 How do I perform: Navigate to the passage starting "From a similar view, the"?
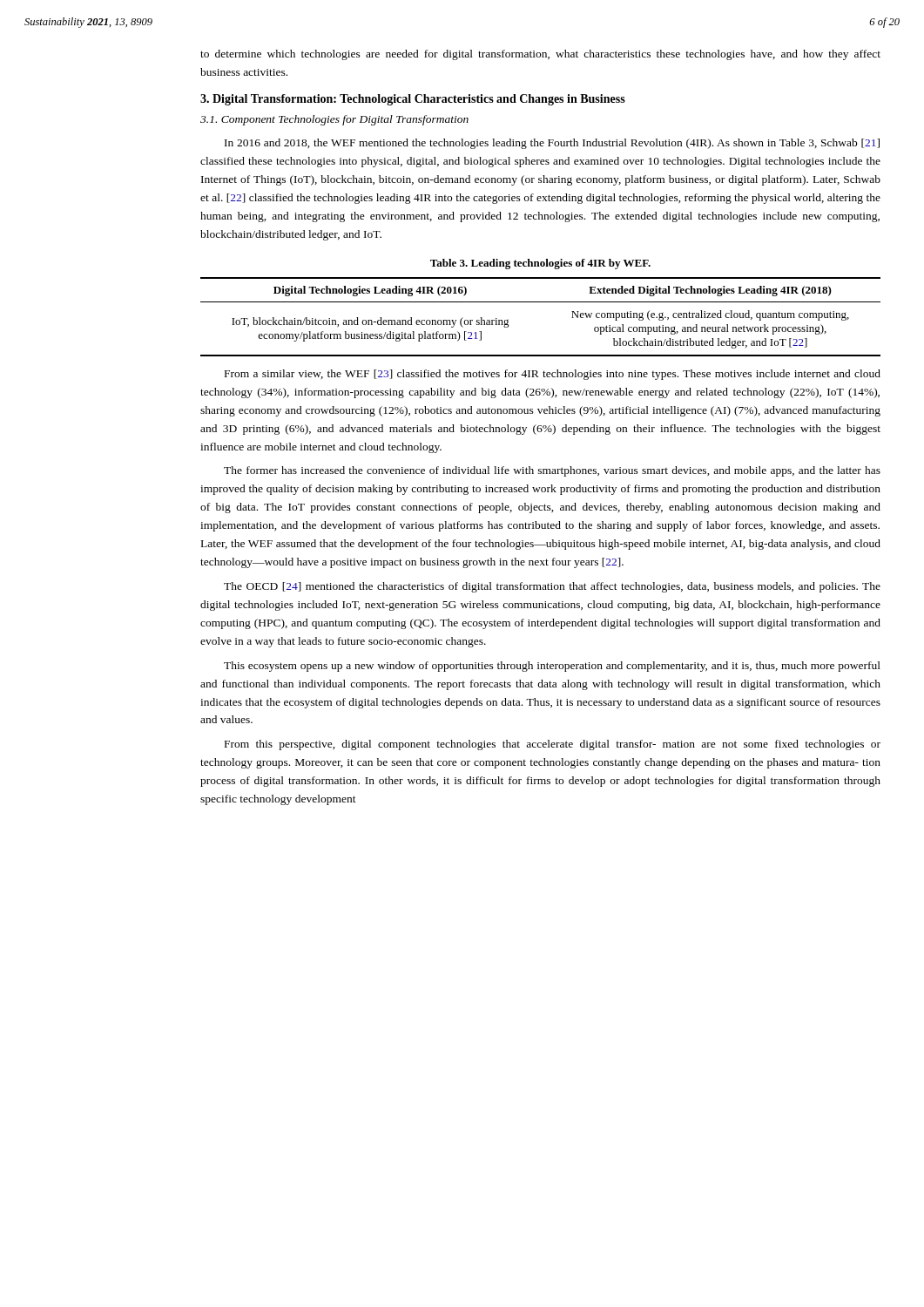(x=540, y=411)
